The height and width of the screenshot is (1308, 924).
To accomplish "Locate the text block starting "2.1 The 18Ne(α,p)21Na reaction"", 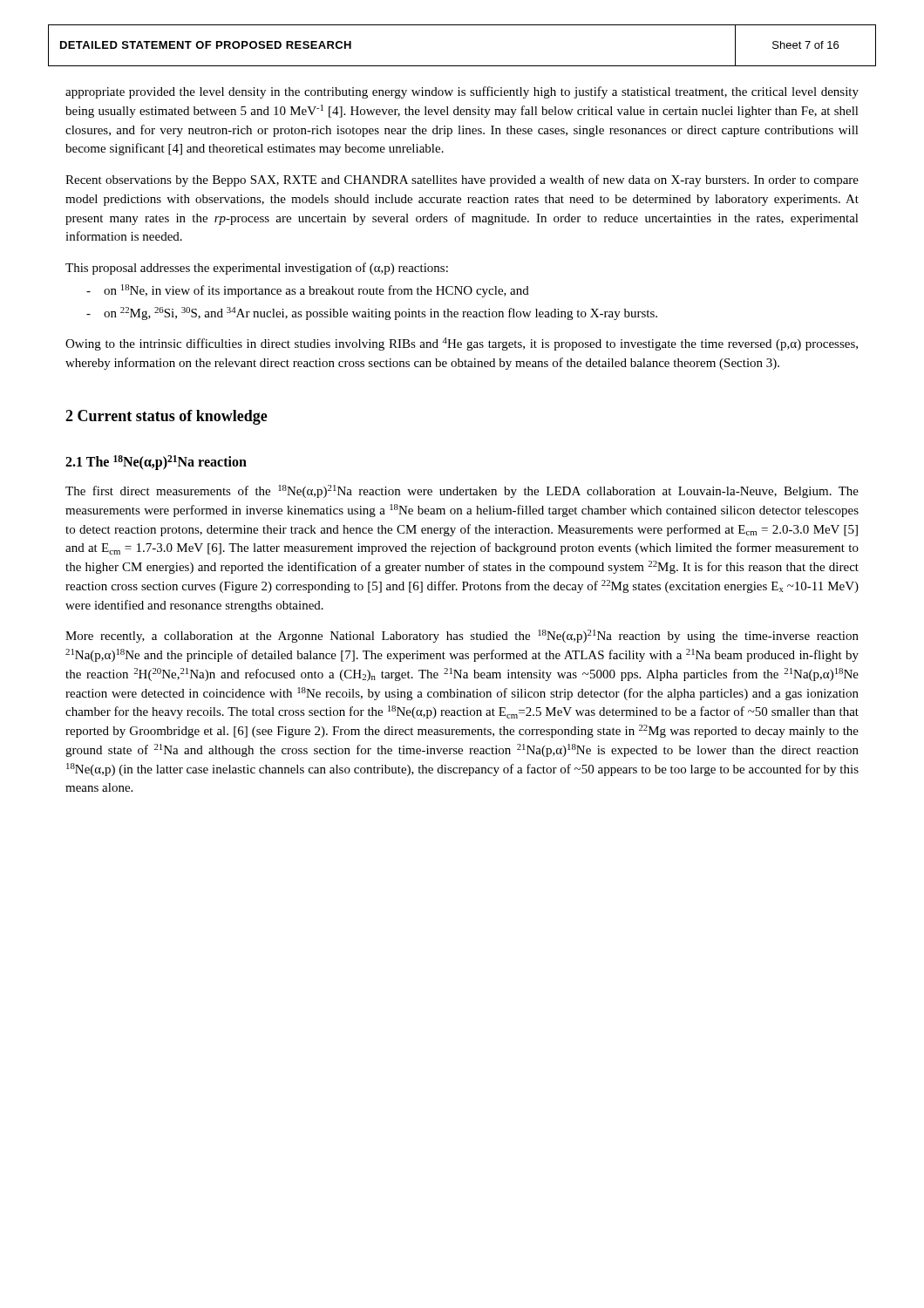I will (156, 461).
